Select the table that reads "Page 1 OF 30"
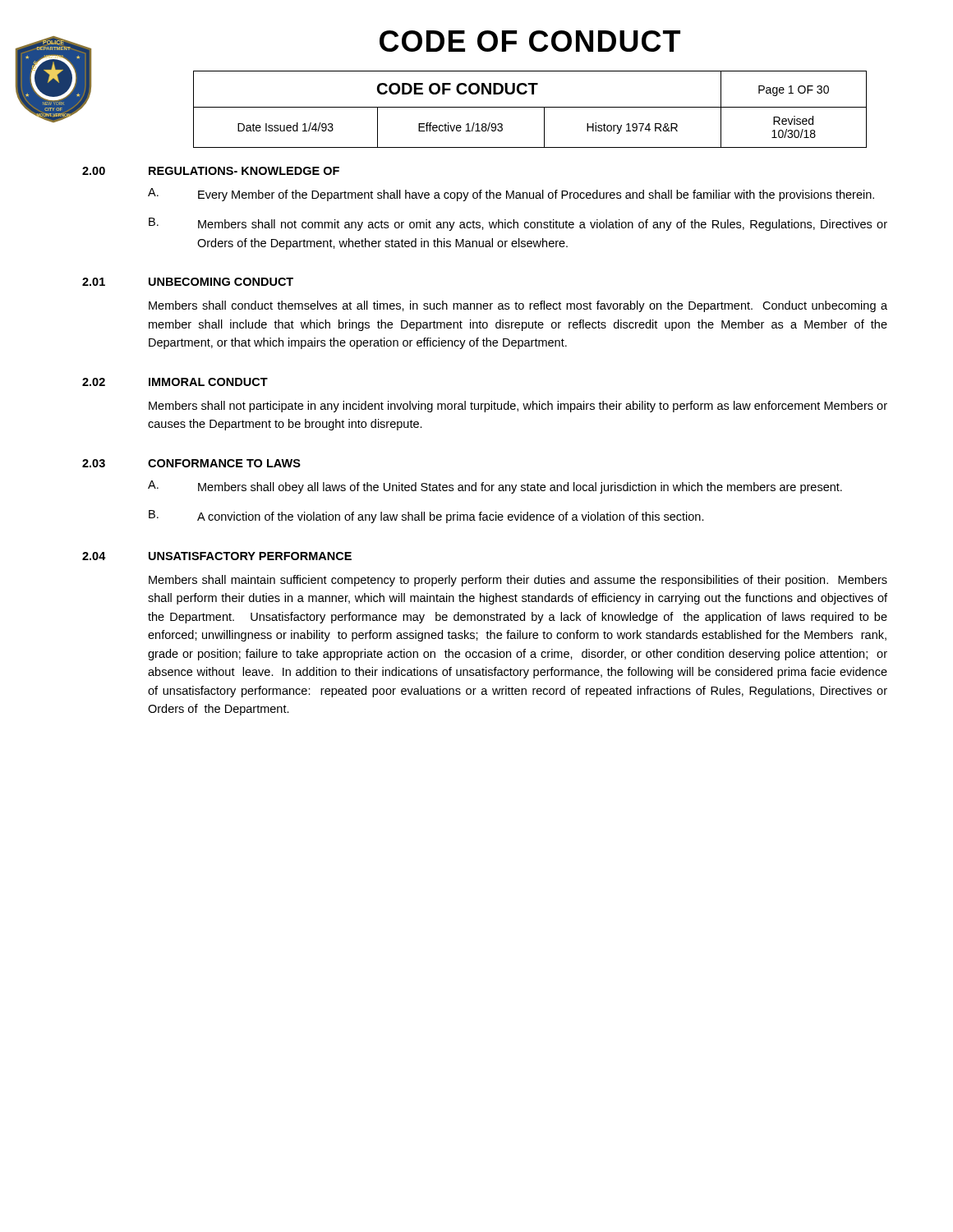 [530, 109]
